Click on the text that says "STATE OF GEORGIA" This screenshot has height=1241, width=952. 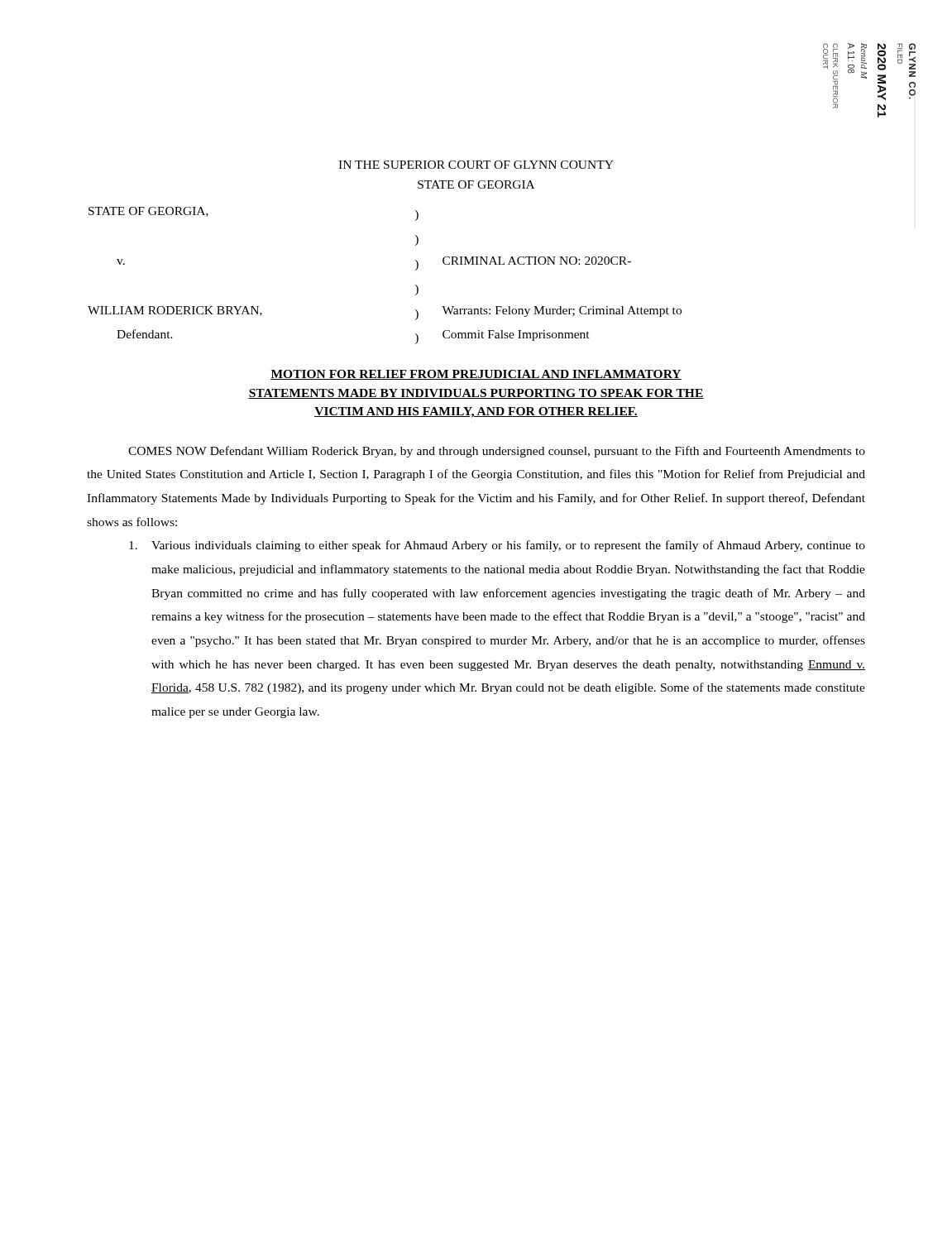[476, 184]
